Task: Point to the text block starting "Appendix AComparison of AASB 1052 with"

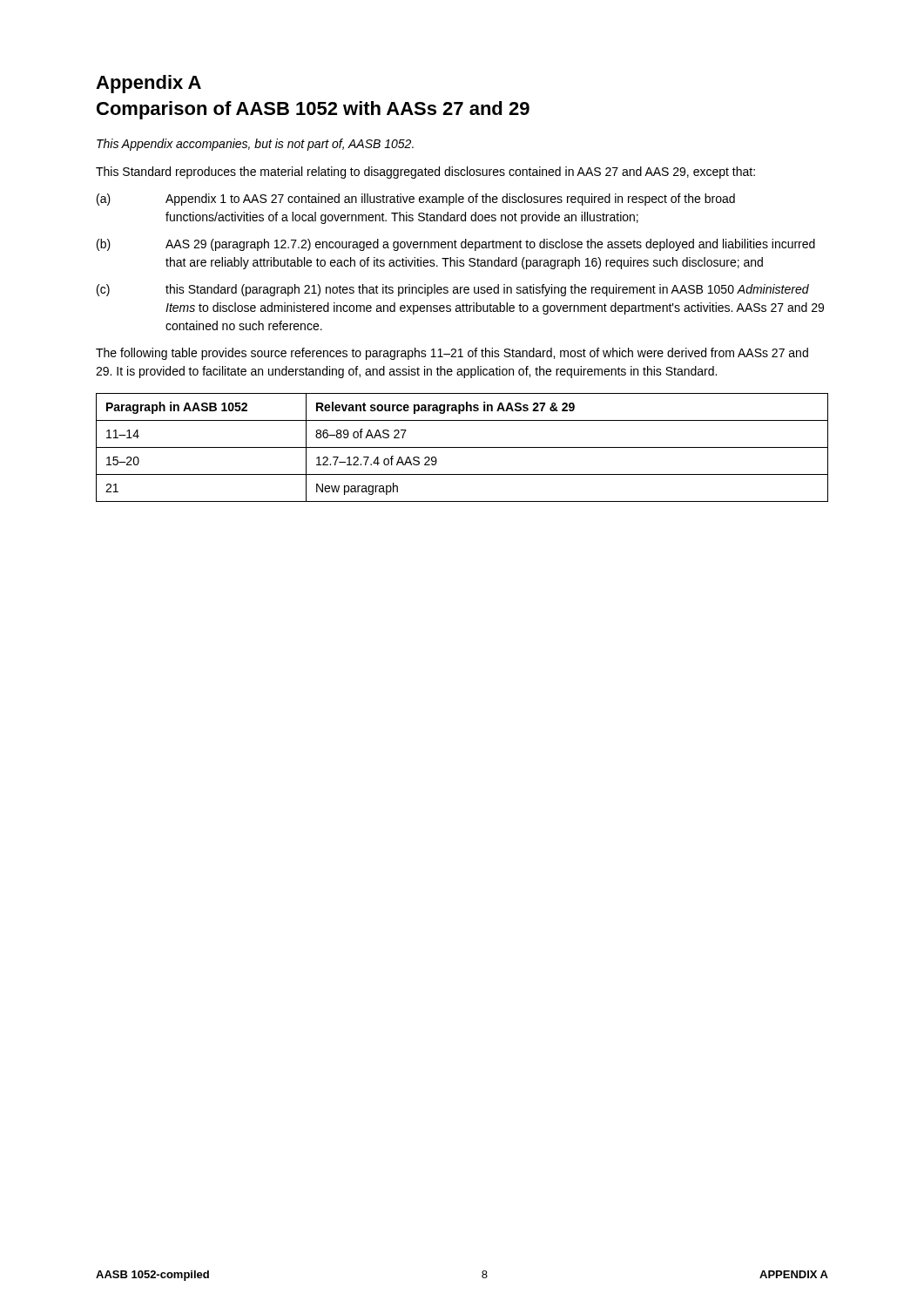Action: [462, 96]
